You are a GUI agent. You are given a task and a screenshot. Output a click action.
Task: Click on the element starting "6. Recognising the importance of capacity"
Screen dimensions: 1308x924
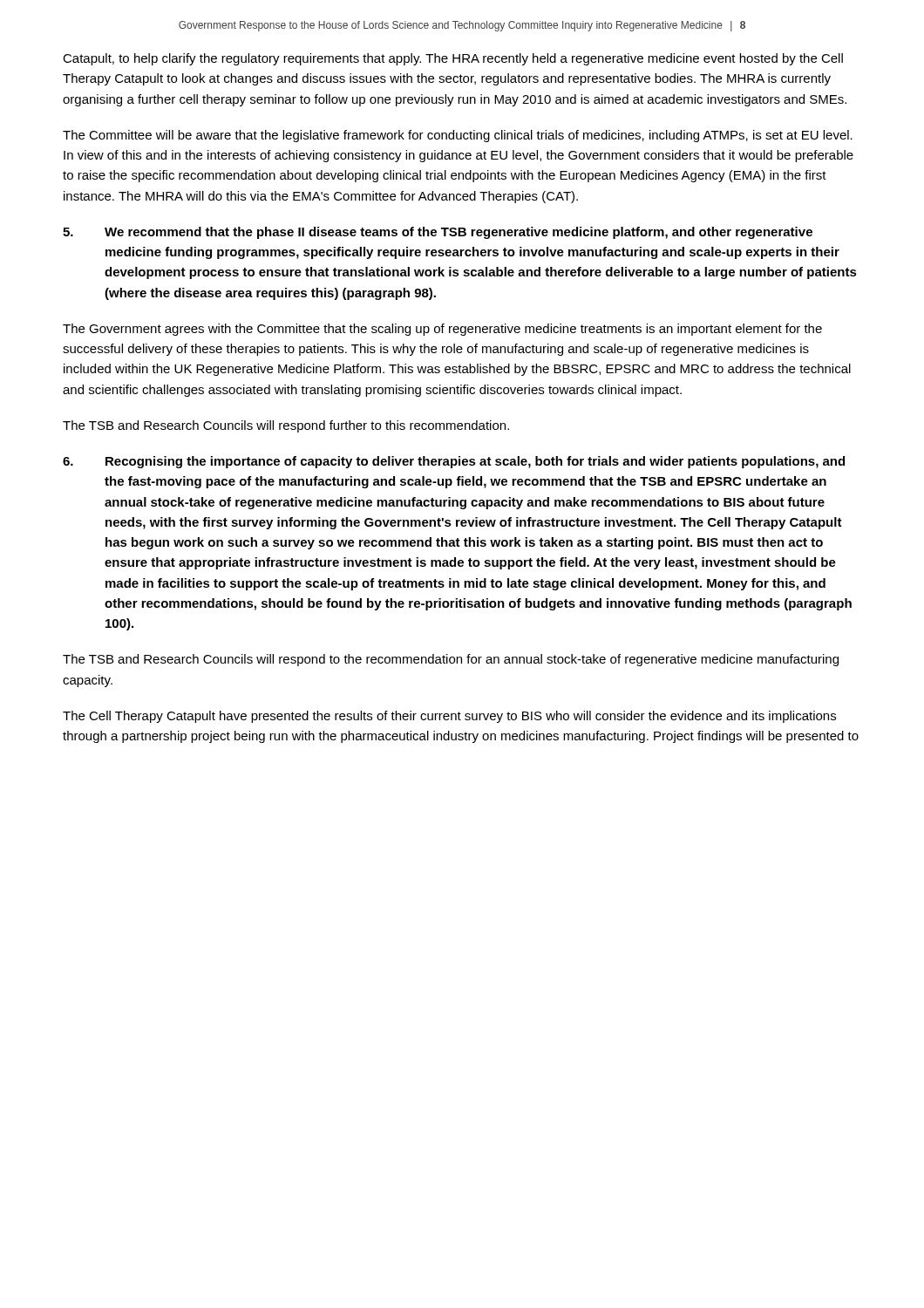point(462,542)
